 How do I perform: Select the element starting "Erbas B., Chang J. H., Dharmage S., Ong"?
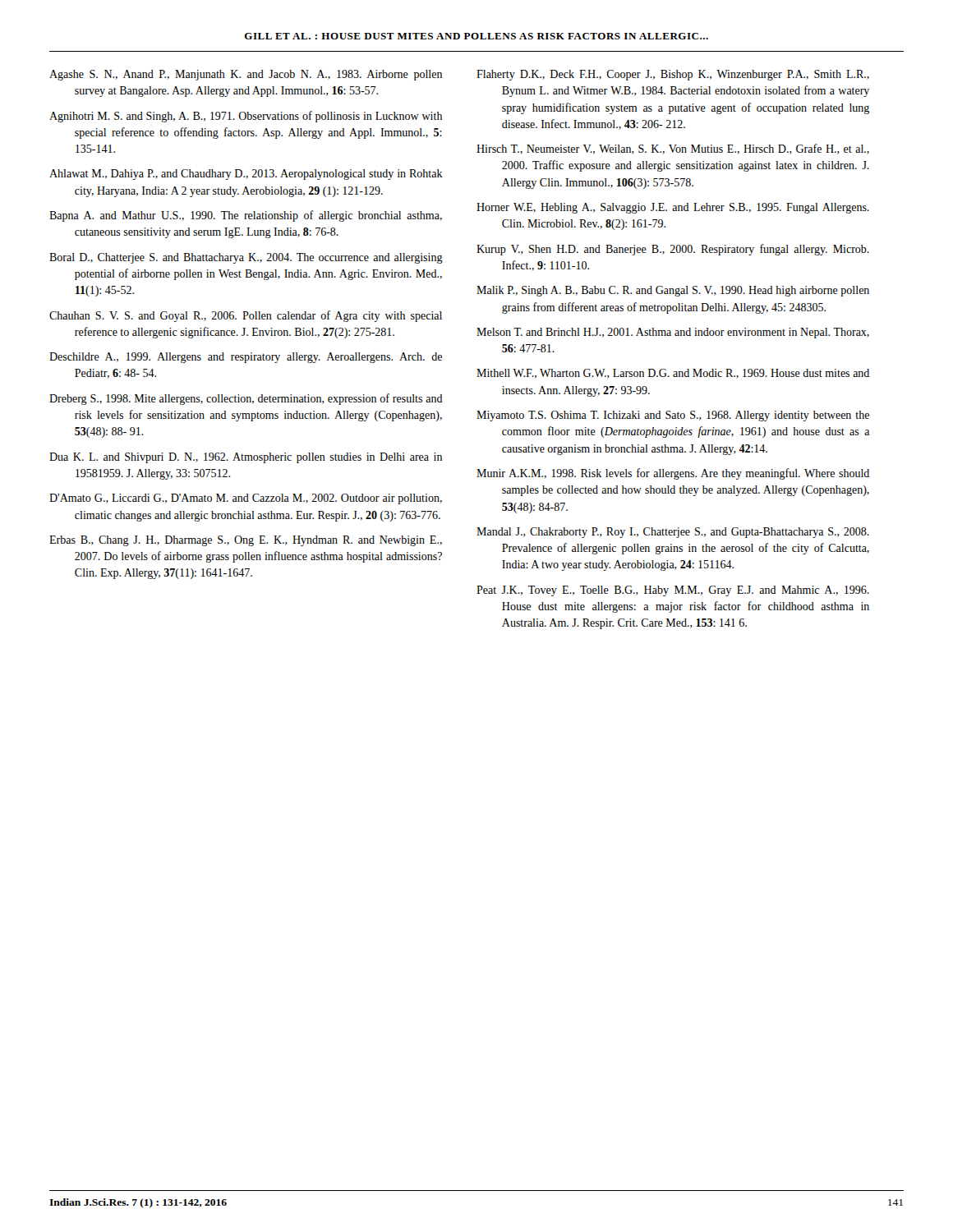pyautogui.click(x=246, y=557)
